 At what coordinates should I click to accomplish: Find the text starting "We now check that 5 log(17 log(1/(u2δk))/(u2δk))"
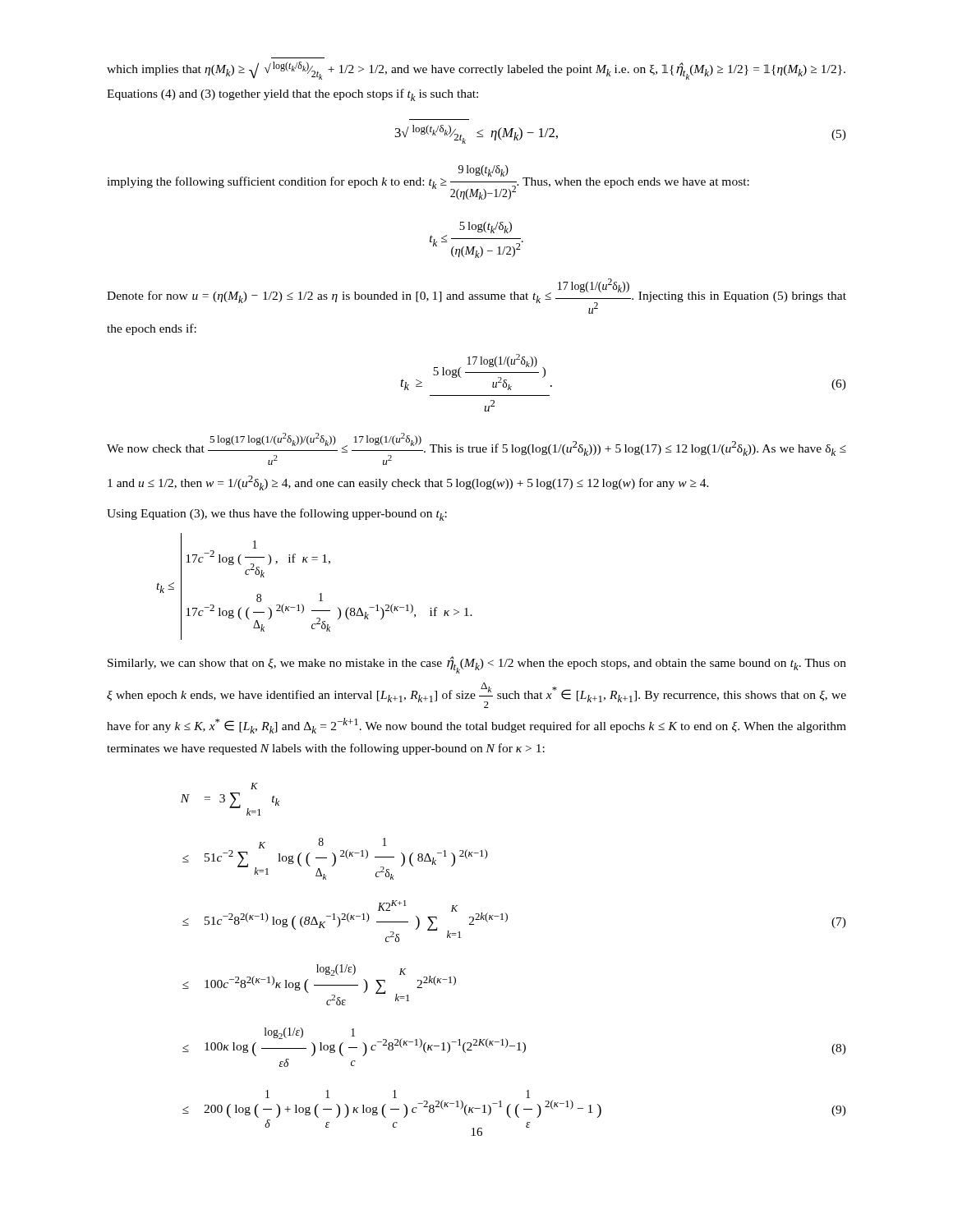coord(476,461)
